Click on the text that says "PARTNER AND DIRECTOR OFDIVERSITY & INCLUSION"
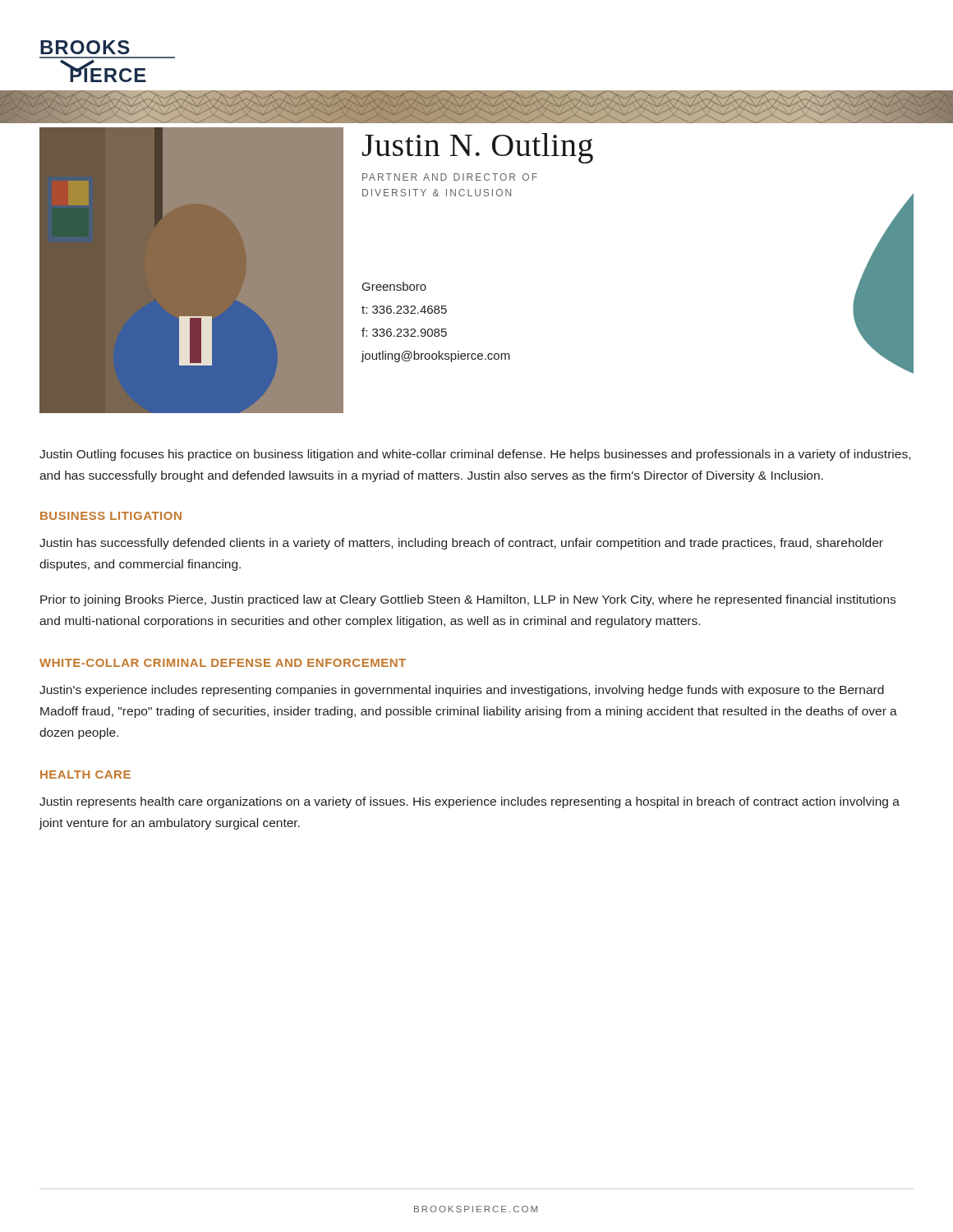Screen dimensions: 1232x953 pos(450,185)
